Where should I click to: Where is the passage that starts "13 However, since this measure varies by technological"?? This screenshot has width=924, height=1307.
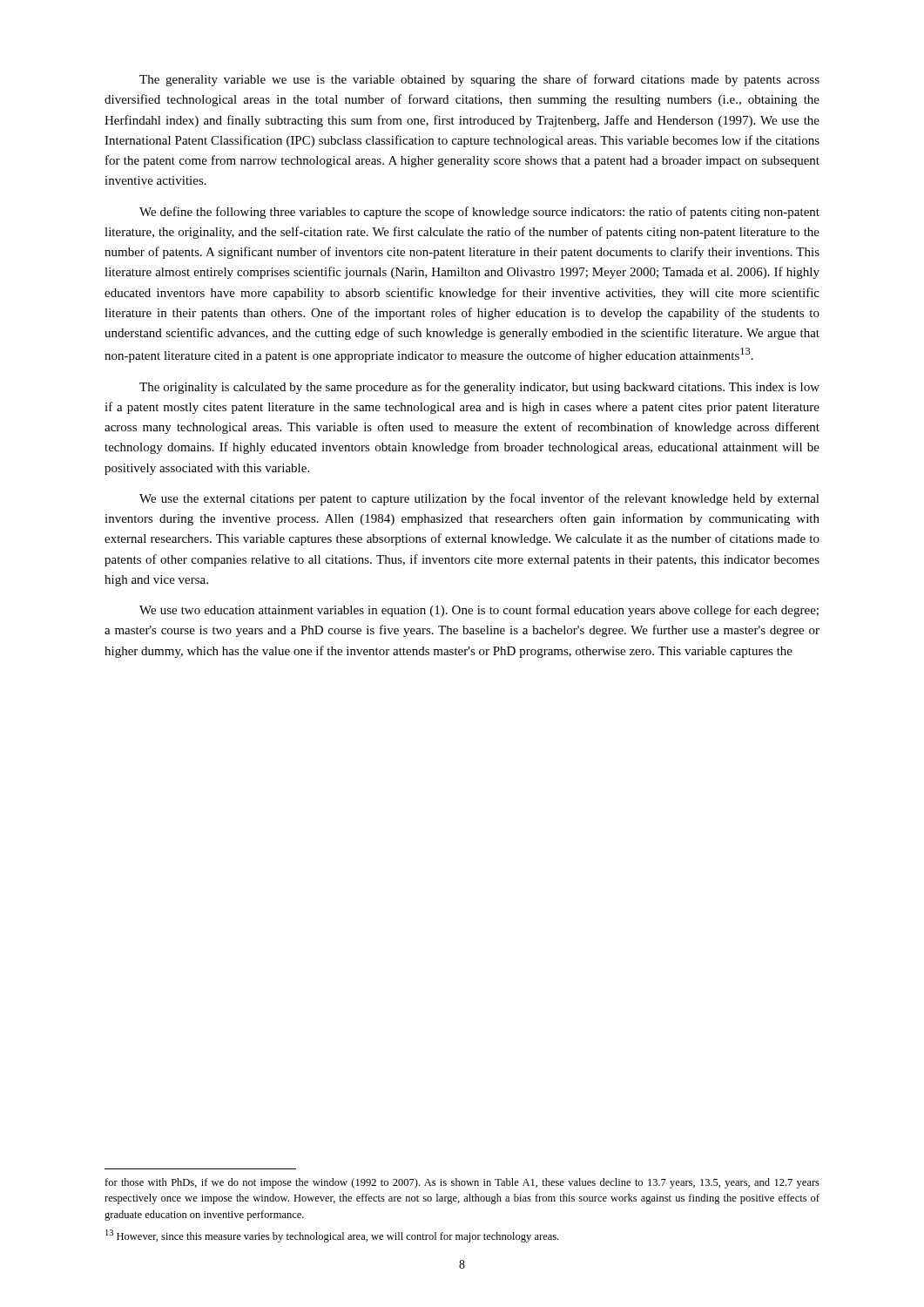tap(332, 1235)
